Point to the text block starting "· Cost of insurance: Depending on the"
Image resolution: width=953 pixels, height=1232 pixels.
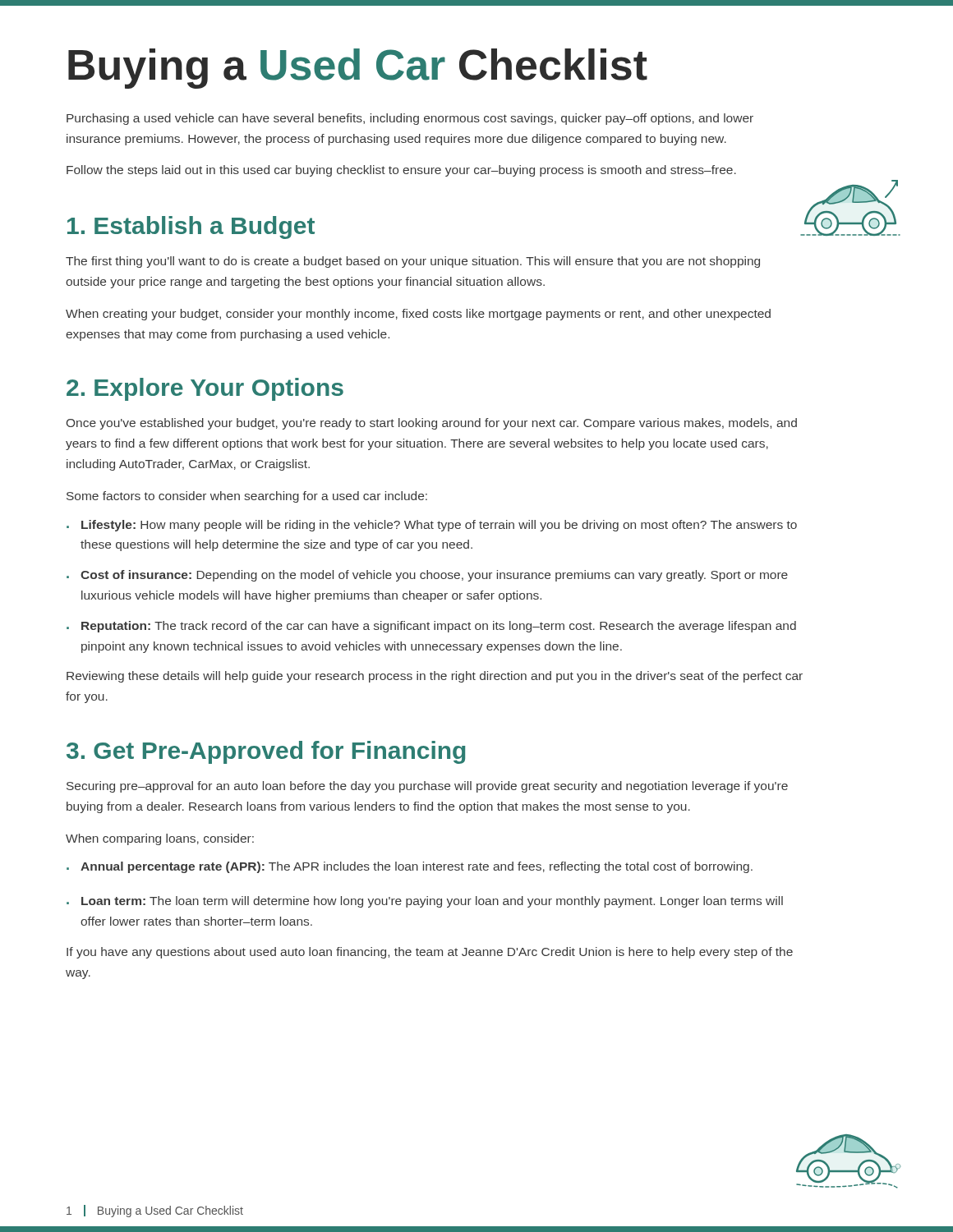[435, 586]
